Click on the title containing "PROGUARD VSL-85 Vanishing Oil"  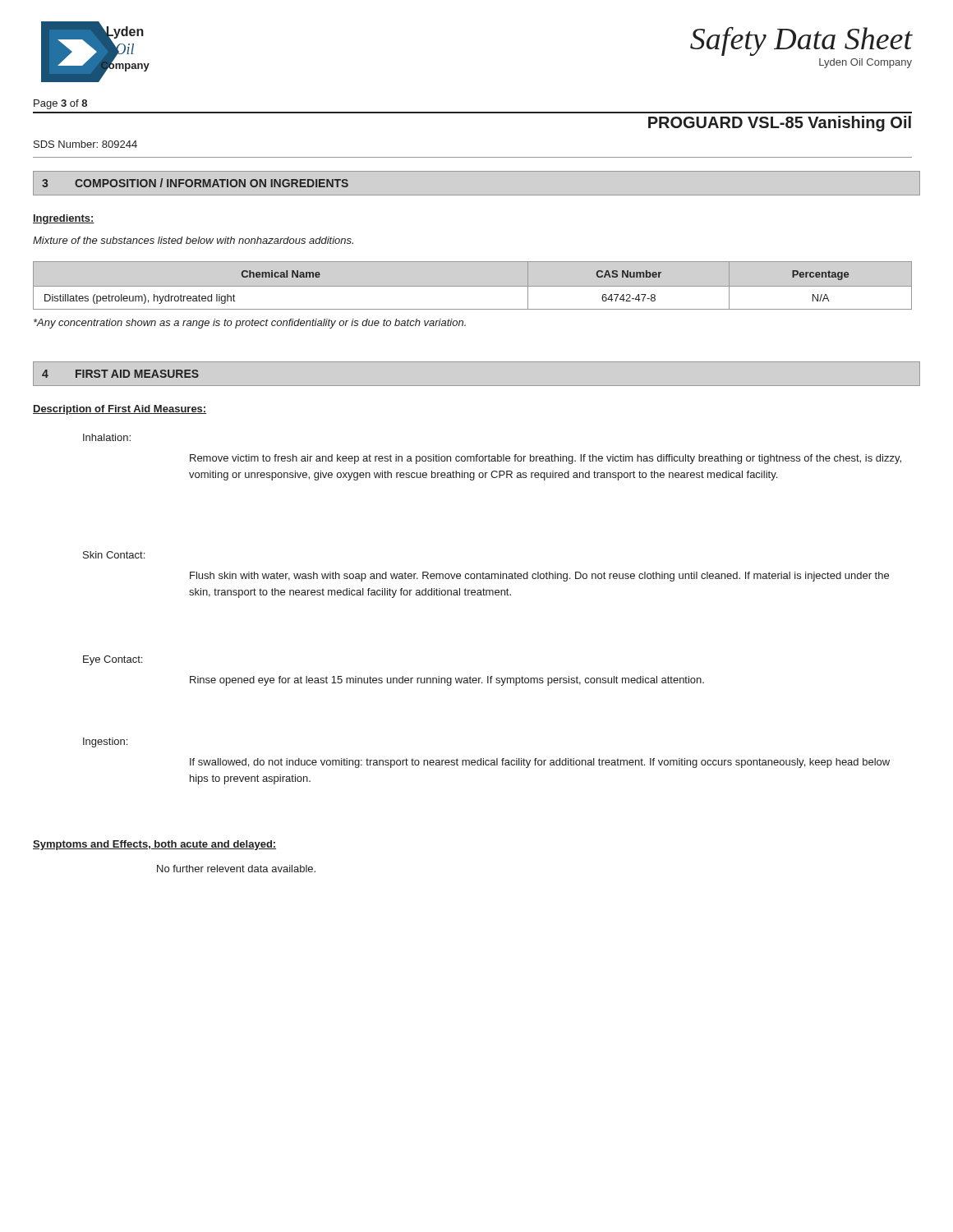tap(780, 122)
